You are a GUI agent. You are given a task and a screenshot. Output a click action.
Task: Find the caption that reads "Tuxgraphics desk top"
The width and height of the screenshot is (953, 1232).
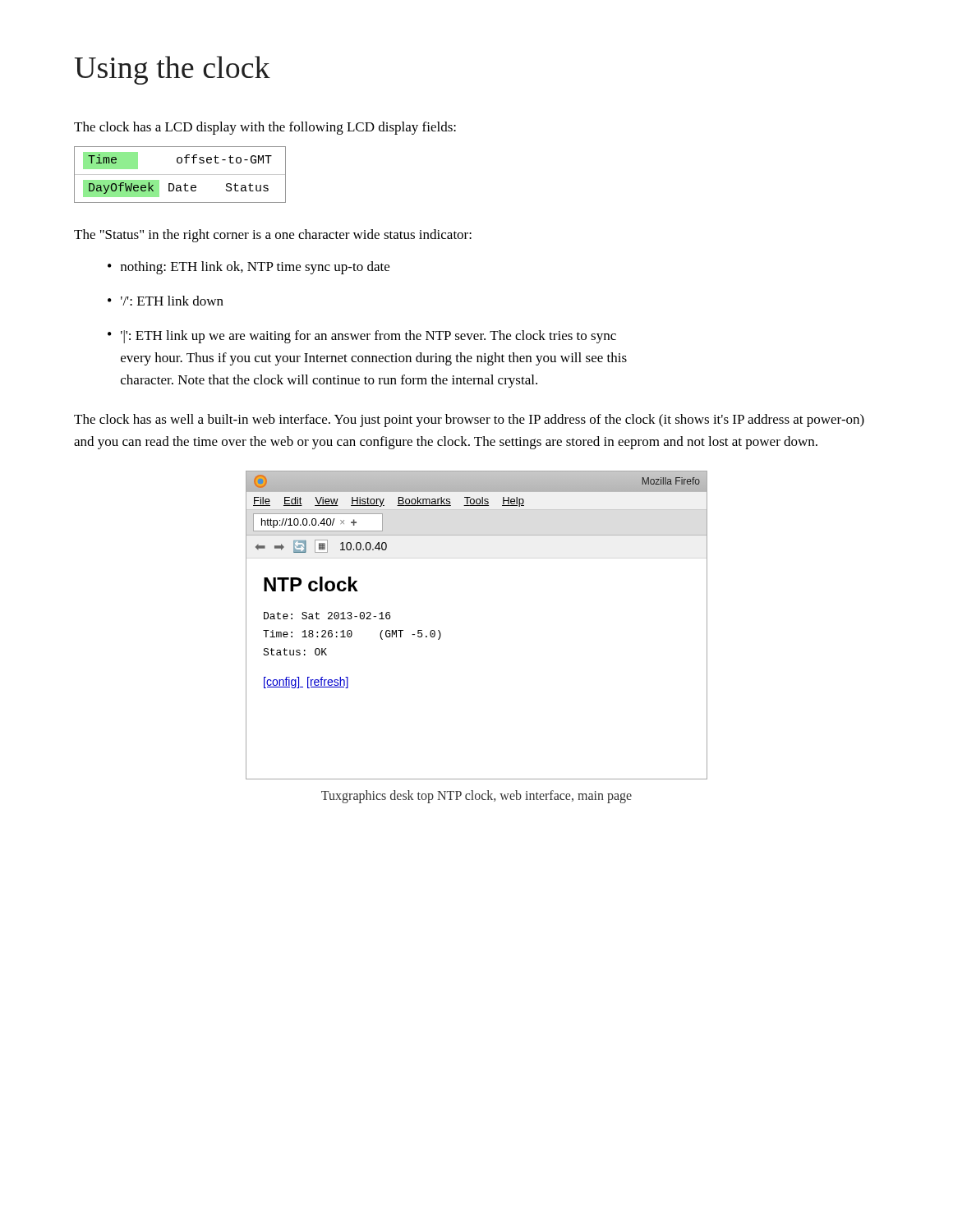click(x=476, y=796)
